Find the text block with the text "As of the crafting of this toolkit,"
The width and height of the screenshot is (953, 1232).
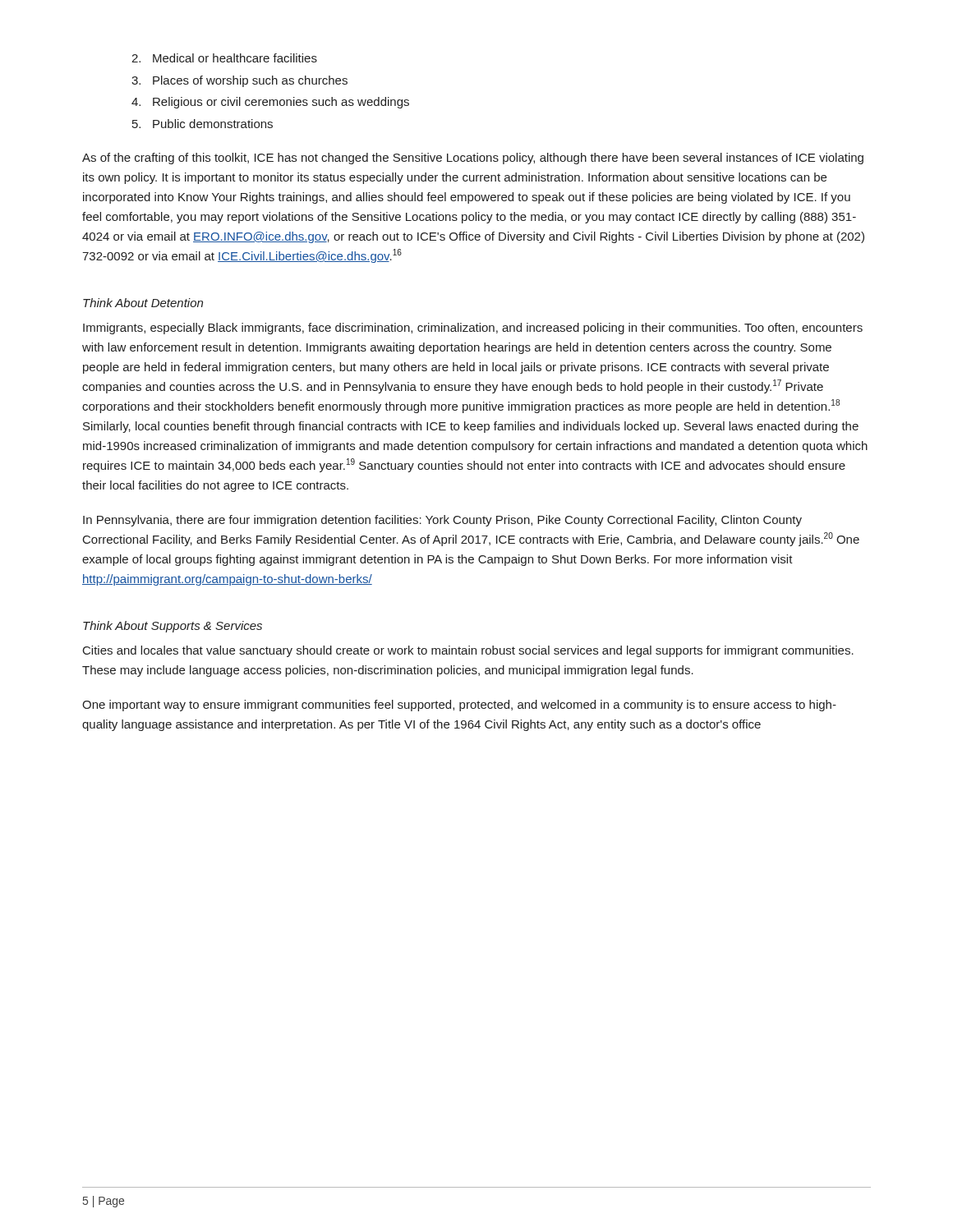pyautogui.click(x=474, y=207)
